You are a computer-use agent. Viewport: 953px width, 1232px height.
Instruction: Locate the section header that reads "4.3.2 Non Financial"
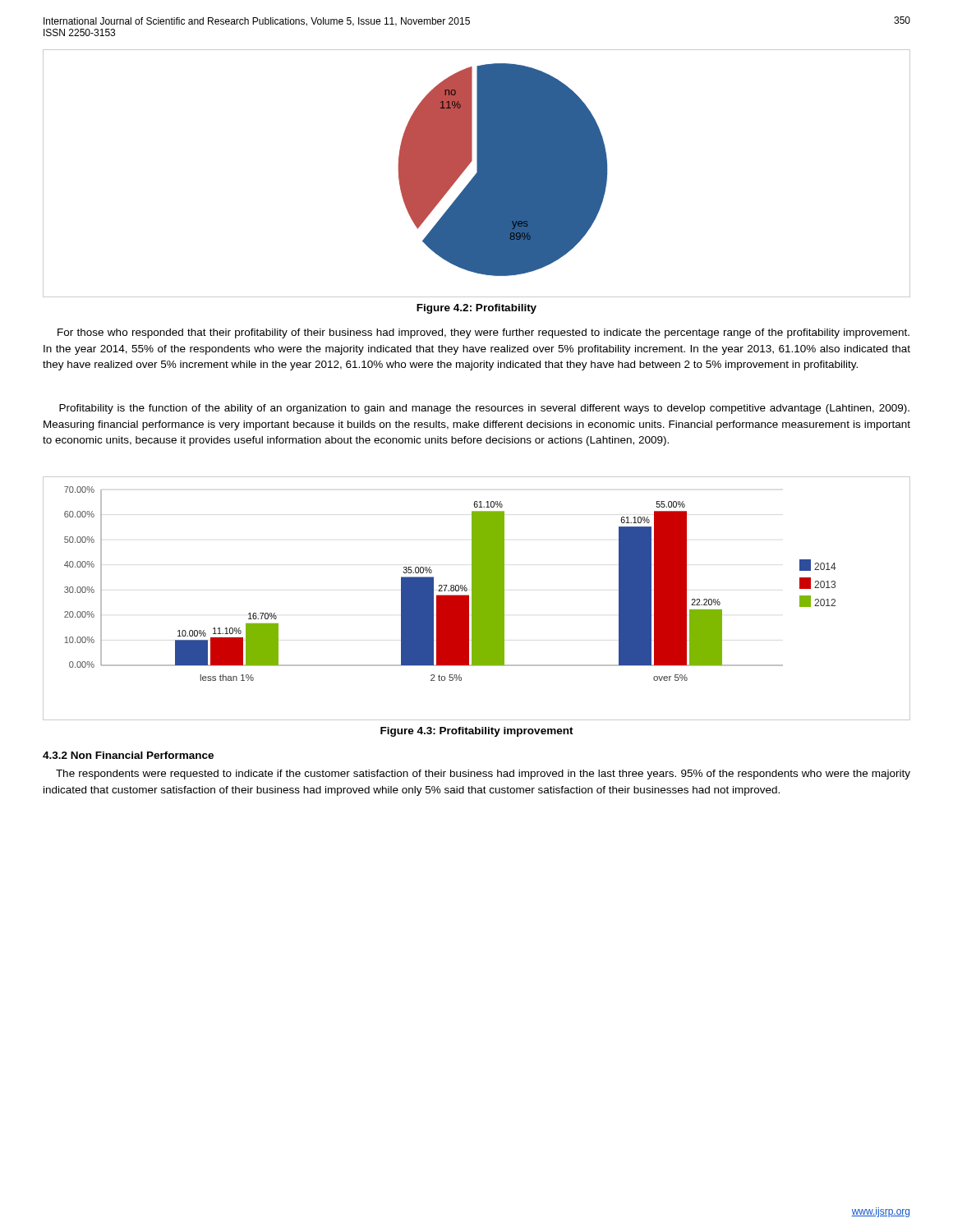[x=128, y=755]
